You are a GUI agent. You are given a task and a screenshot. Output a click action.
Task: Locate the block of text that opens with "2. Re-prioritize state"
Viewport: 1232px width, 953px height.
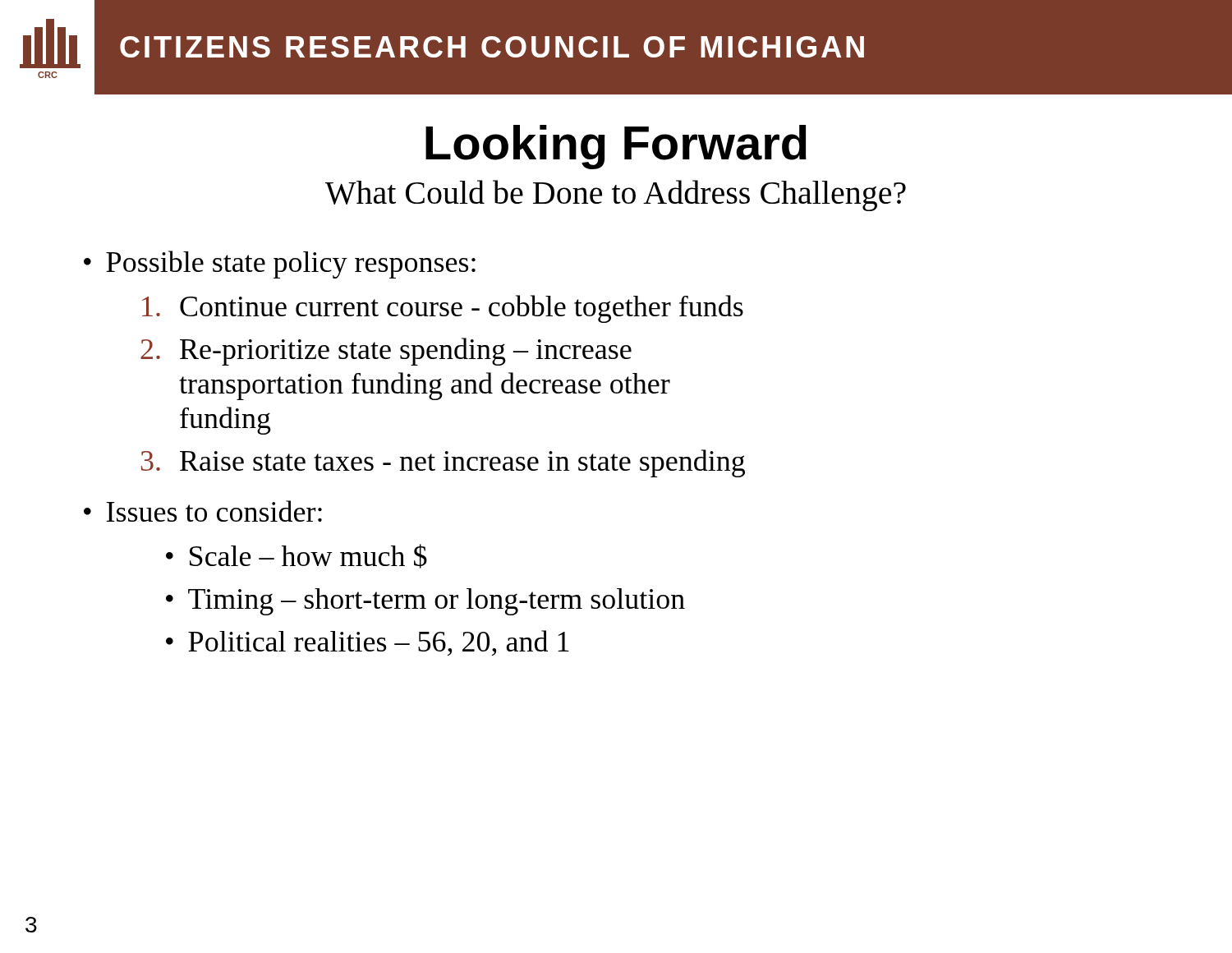(405, 384)
